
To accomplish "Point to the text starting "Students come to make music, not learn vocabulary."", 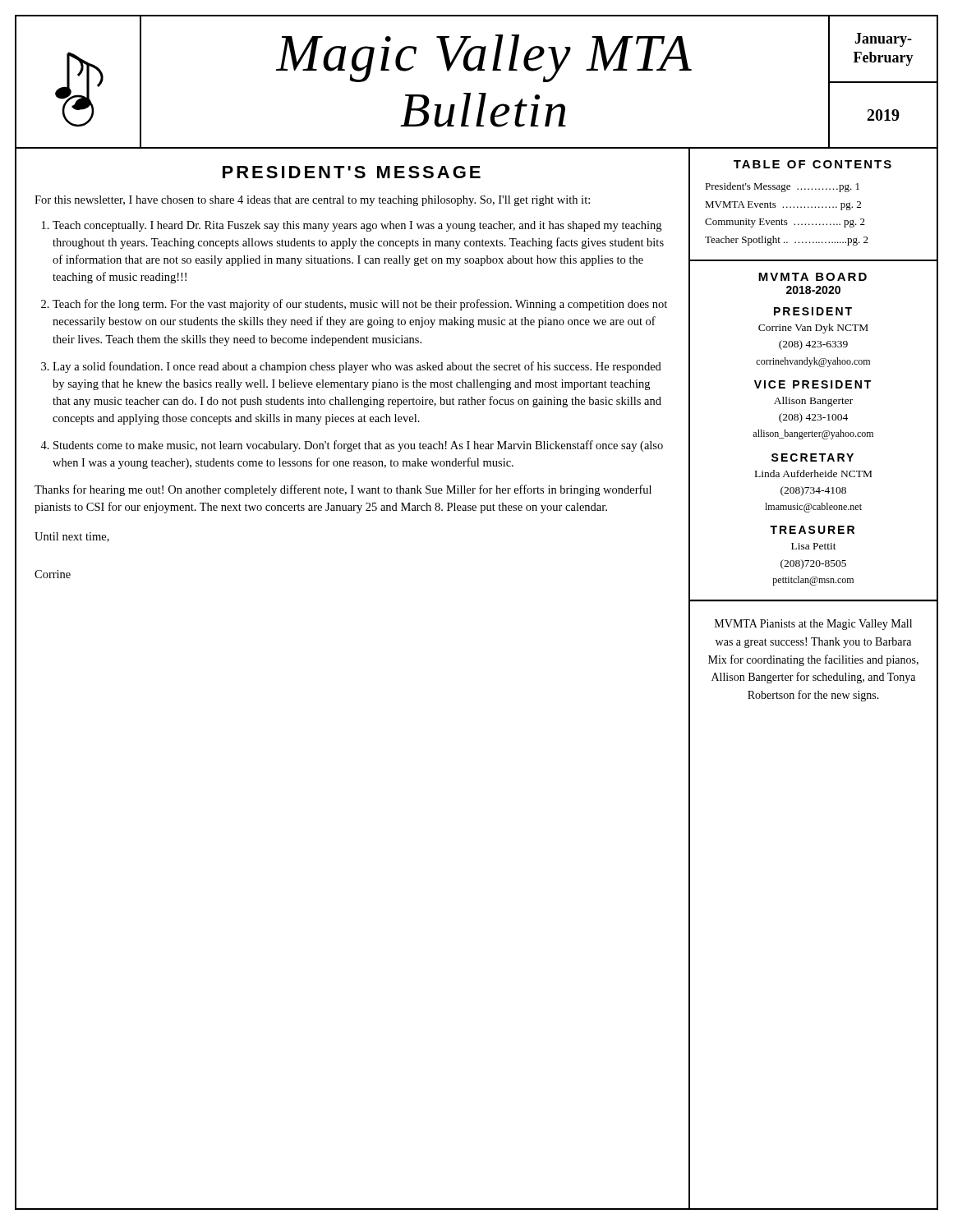I will pos(358,453).
